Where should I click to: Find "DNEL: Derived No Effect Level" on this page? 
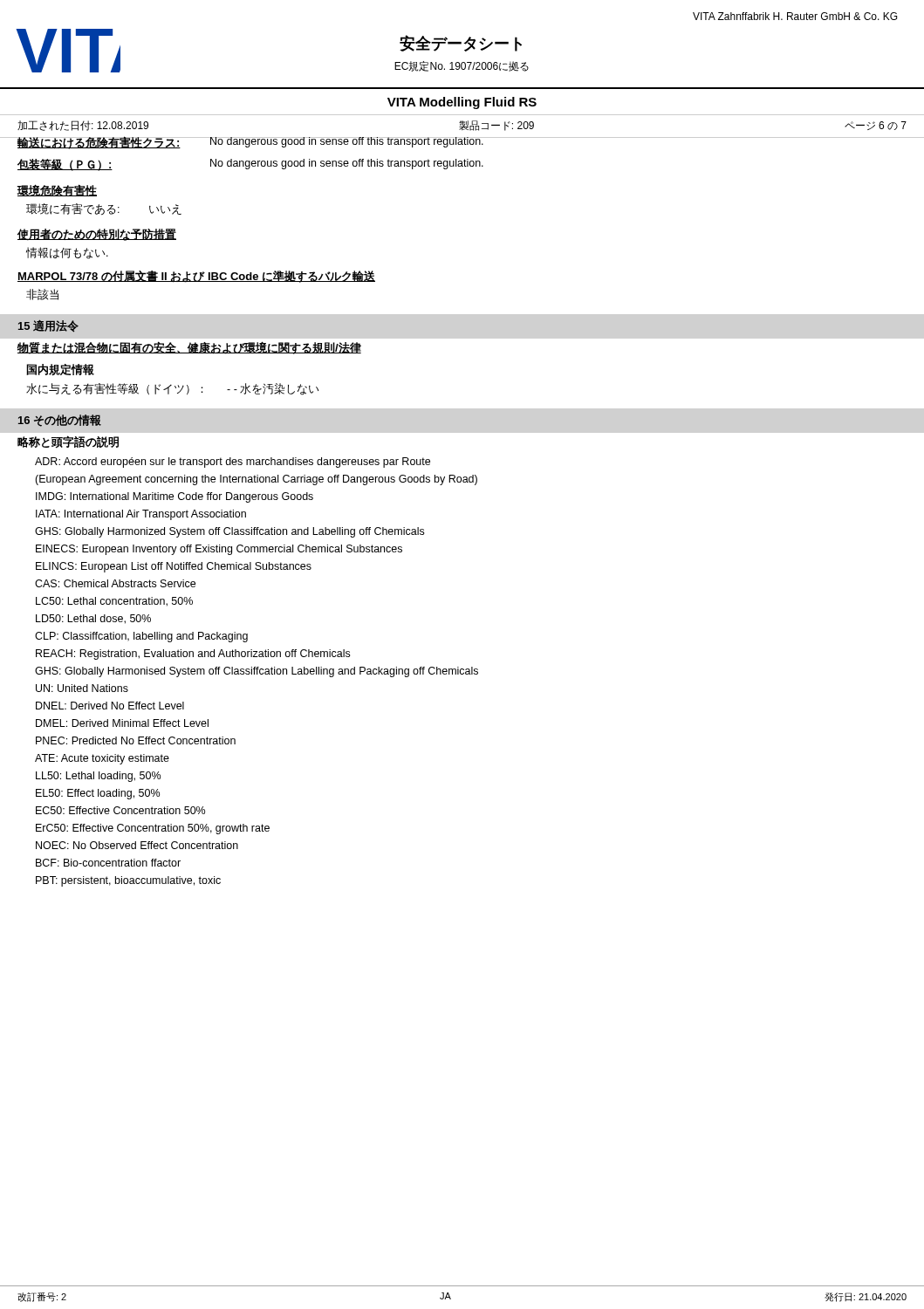point(110,706)
